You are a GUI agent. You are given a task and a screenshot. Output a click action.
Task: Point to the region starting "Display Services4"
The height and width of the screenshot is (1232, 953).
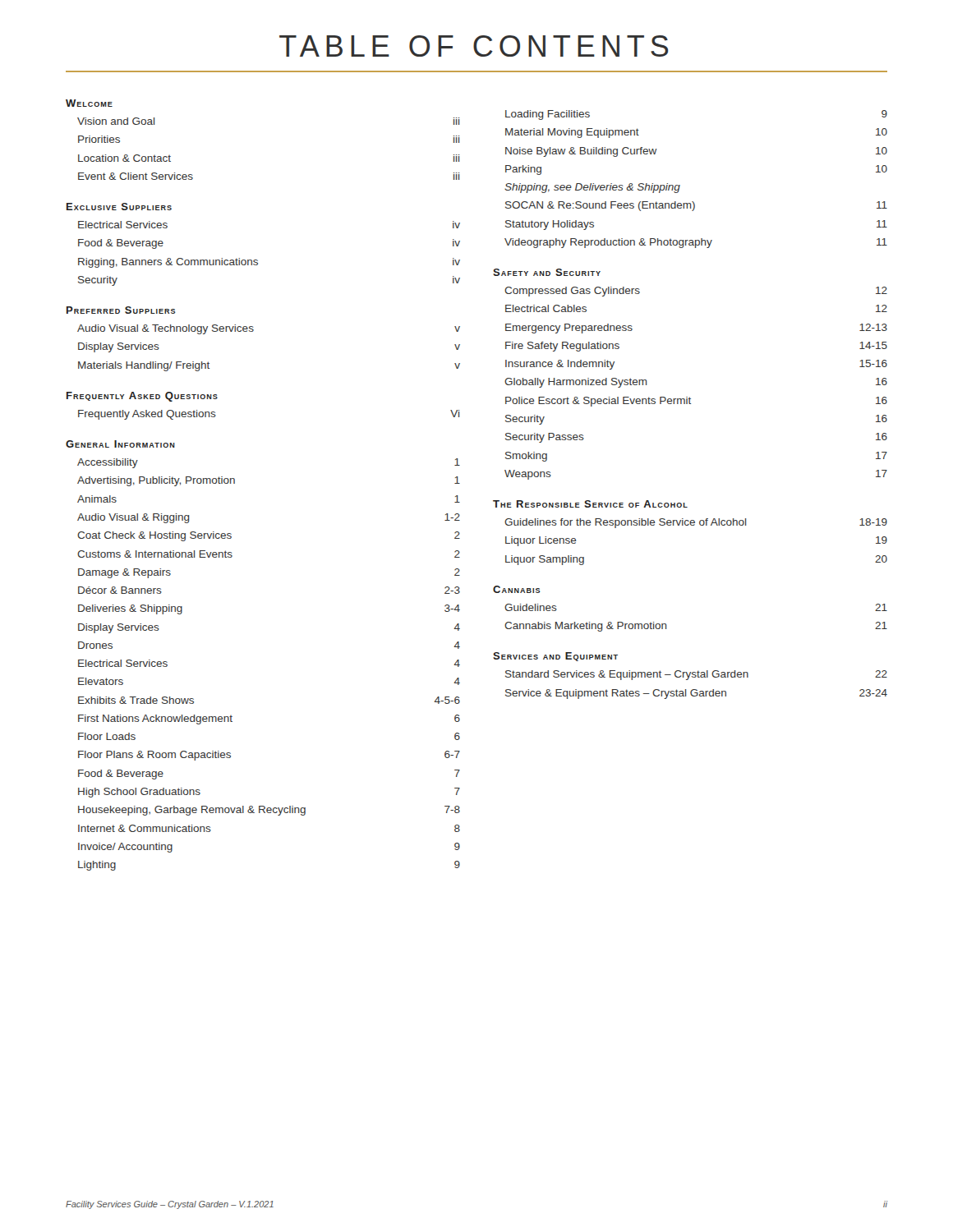124,628
